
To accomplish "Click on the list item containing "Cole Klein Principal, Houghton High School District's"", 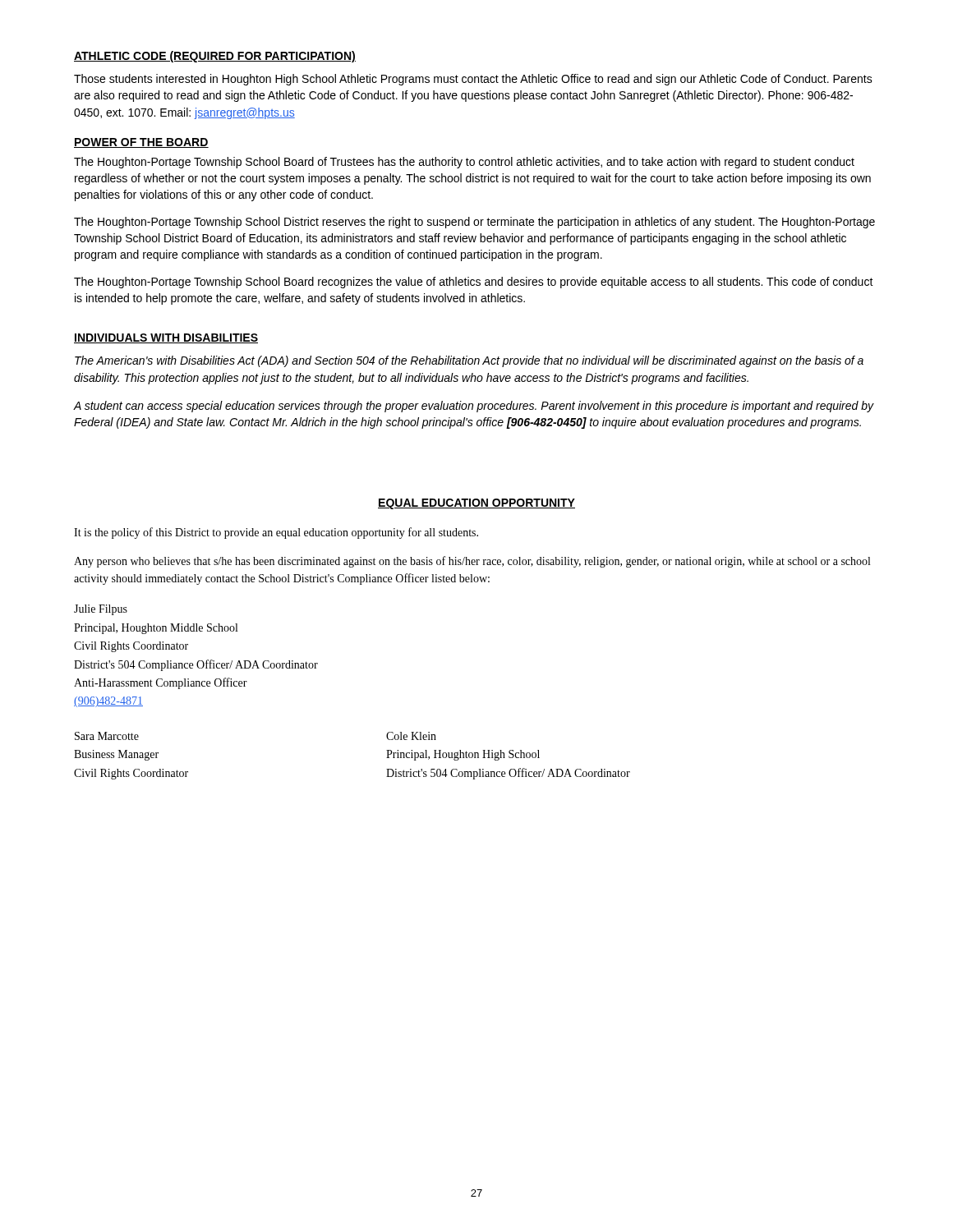I will 508,755.
